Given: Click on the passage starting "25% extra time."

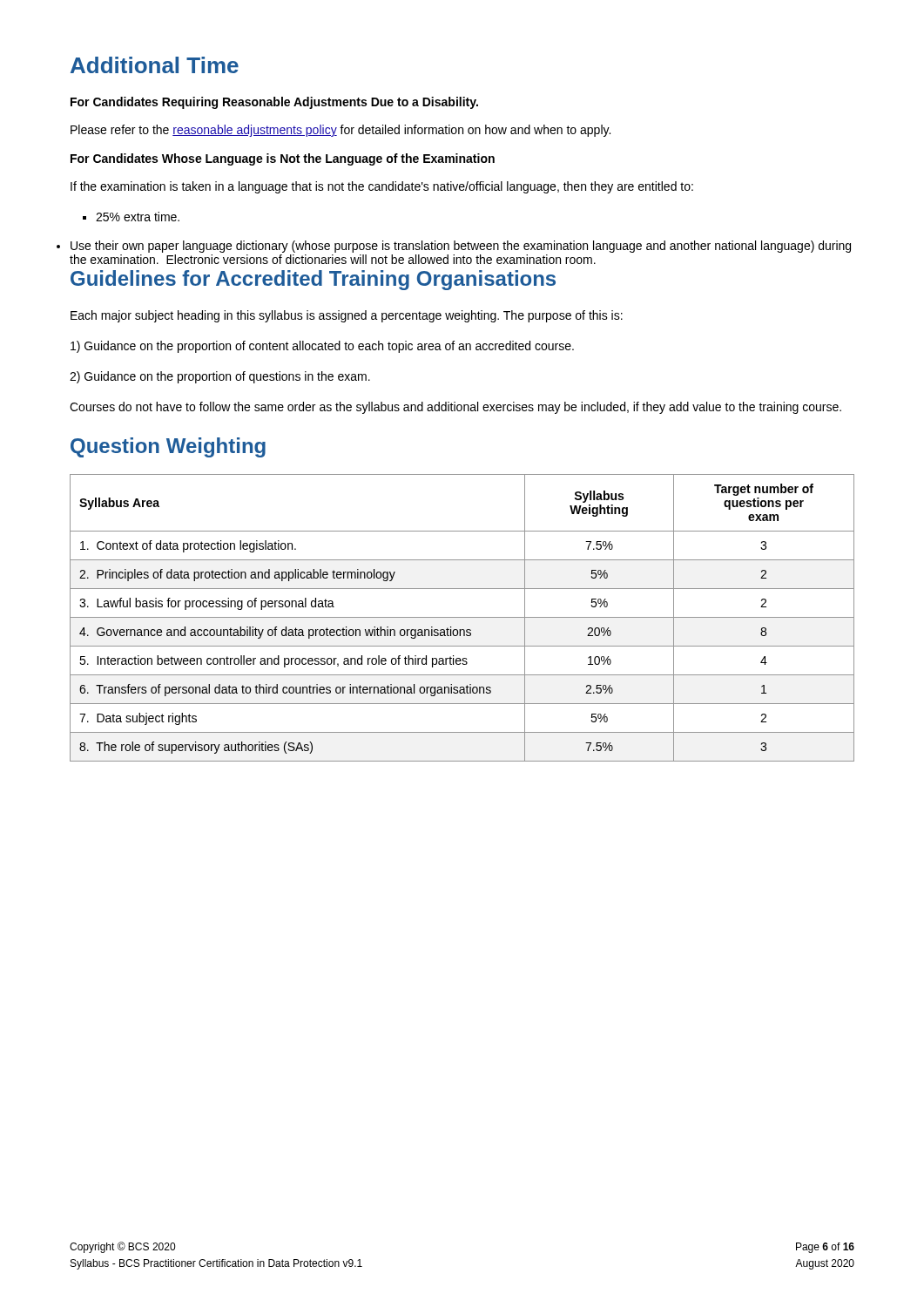Looking at the screenshot, I should coord(131,217).
